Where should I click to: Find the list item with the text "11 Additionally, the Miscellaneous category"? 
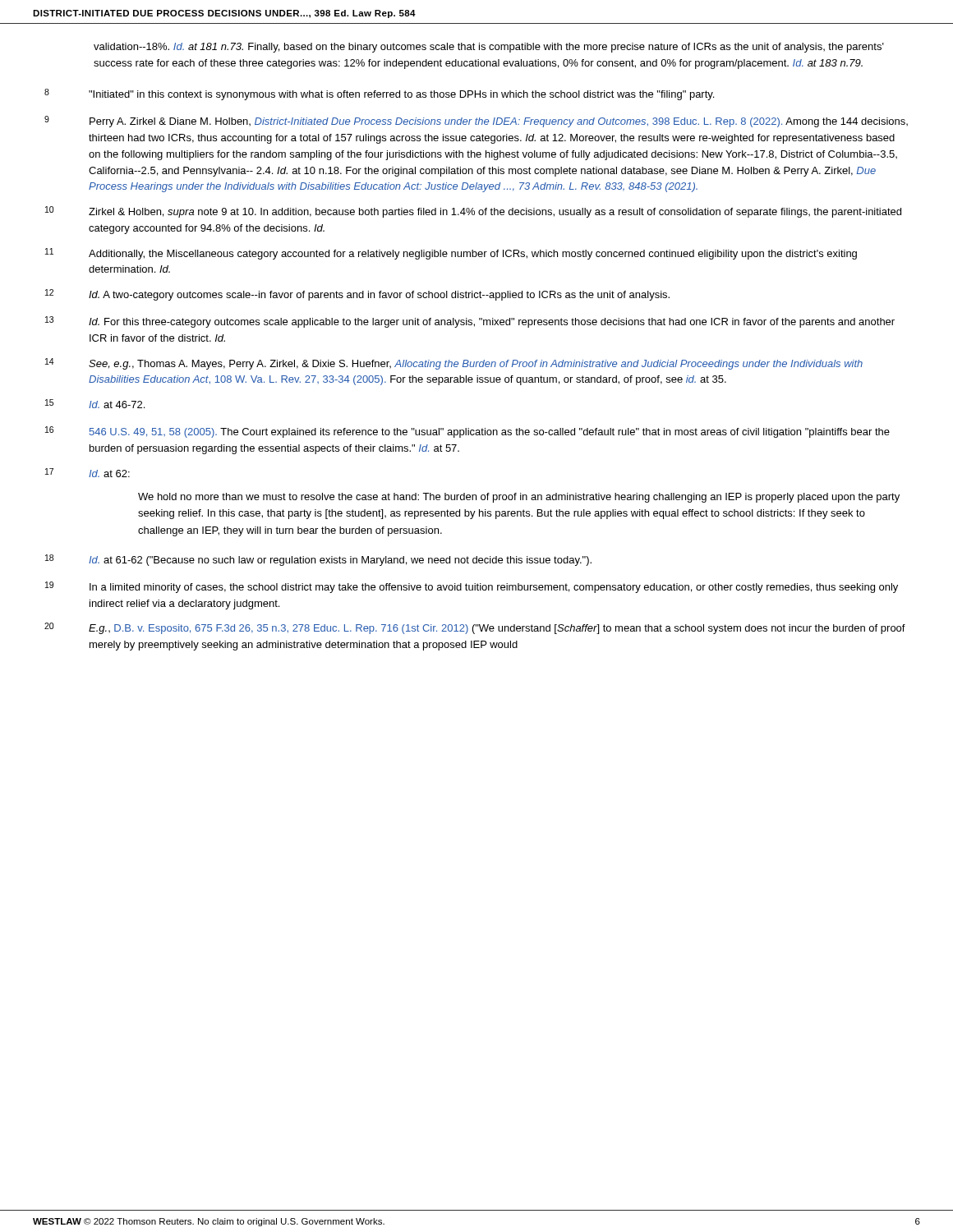click(476, 261)
